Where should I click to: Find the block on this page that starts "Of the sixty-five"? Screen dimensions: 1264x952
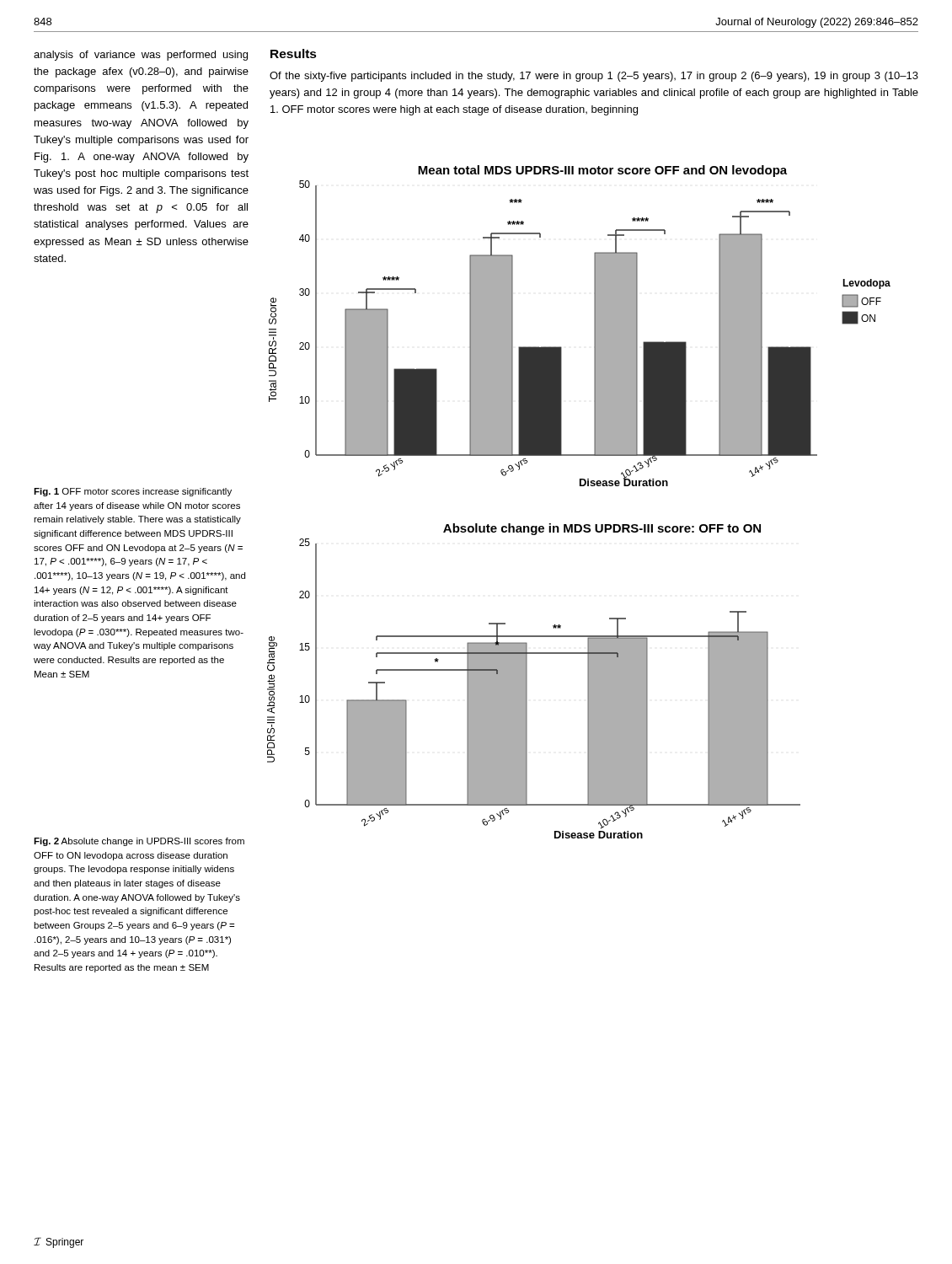tap(594, 92)
